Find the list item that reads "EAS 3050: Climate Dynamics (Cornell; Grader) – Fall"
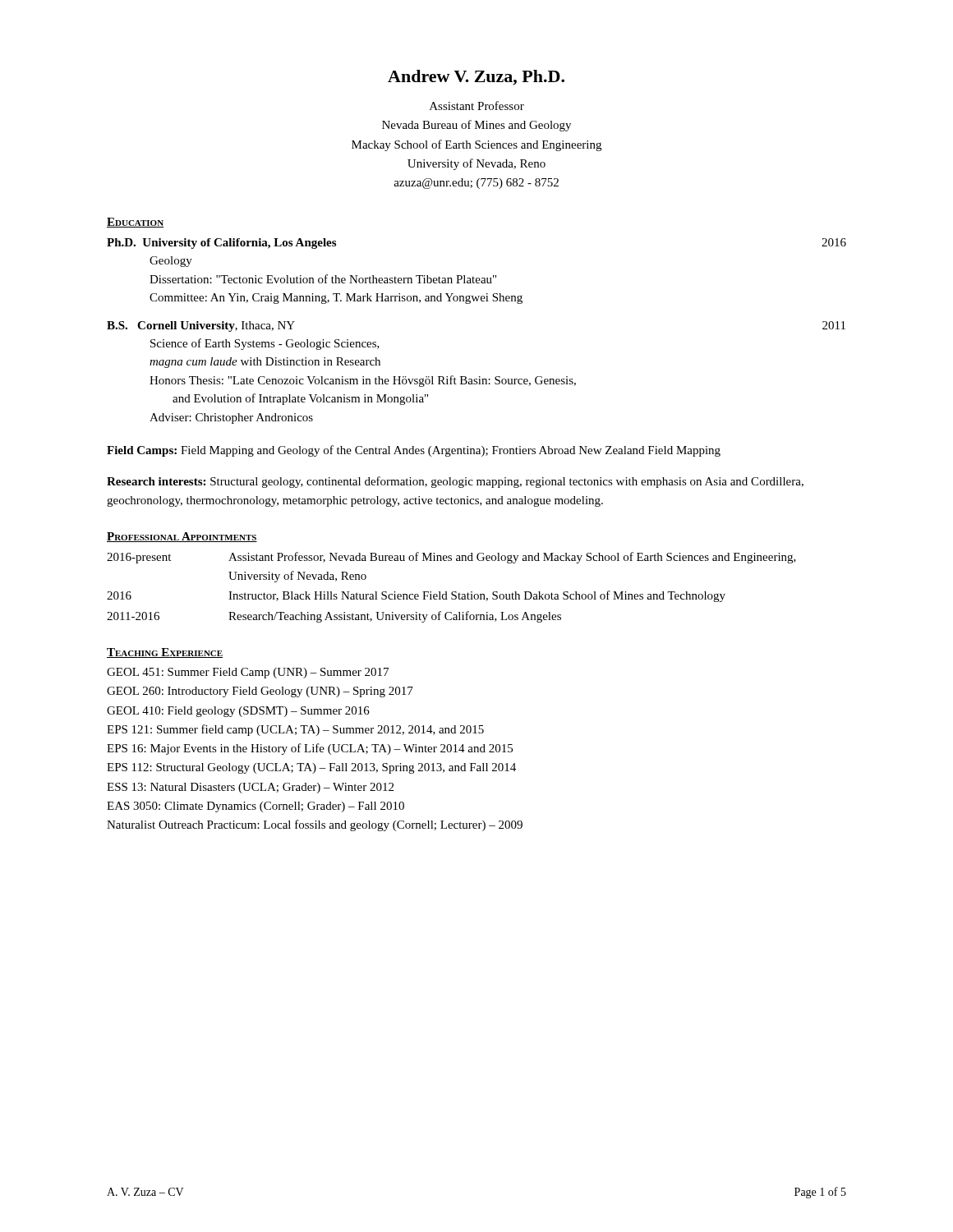Screen dimensions: 1232x953 (256, 806)
